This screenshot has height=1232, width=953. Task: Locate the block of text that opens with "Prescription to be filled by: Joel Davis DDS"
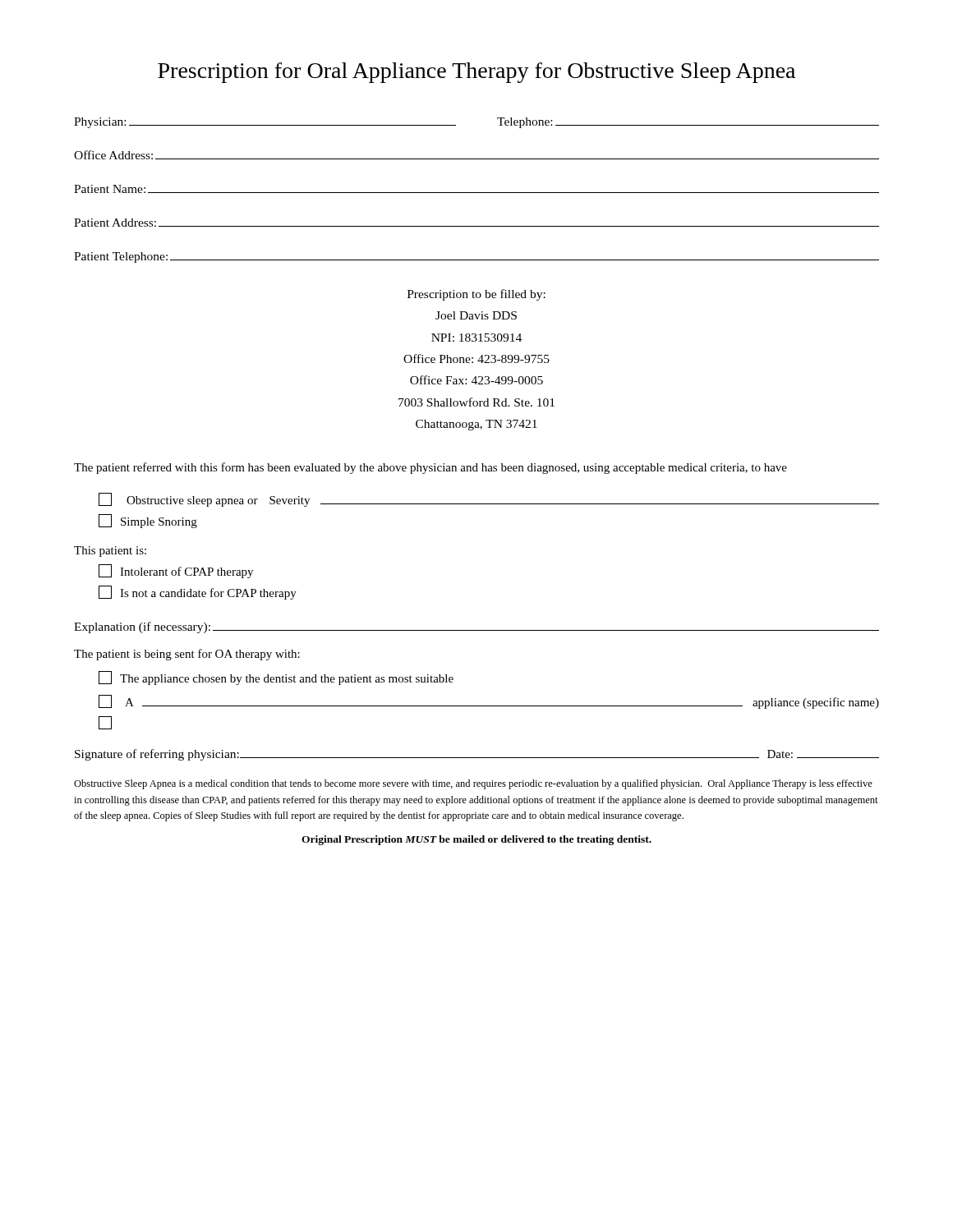click(x=476, y=359)
